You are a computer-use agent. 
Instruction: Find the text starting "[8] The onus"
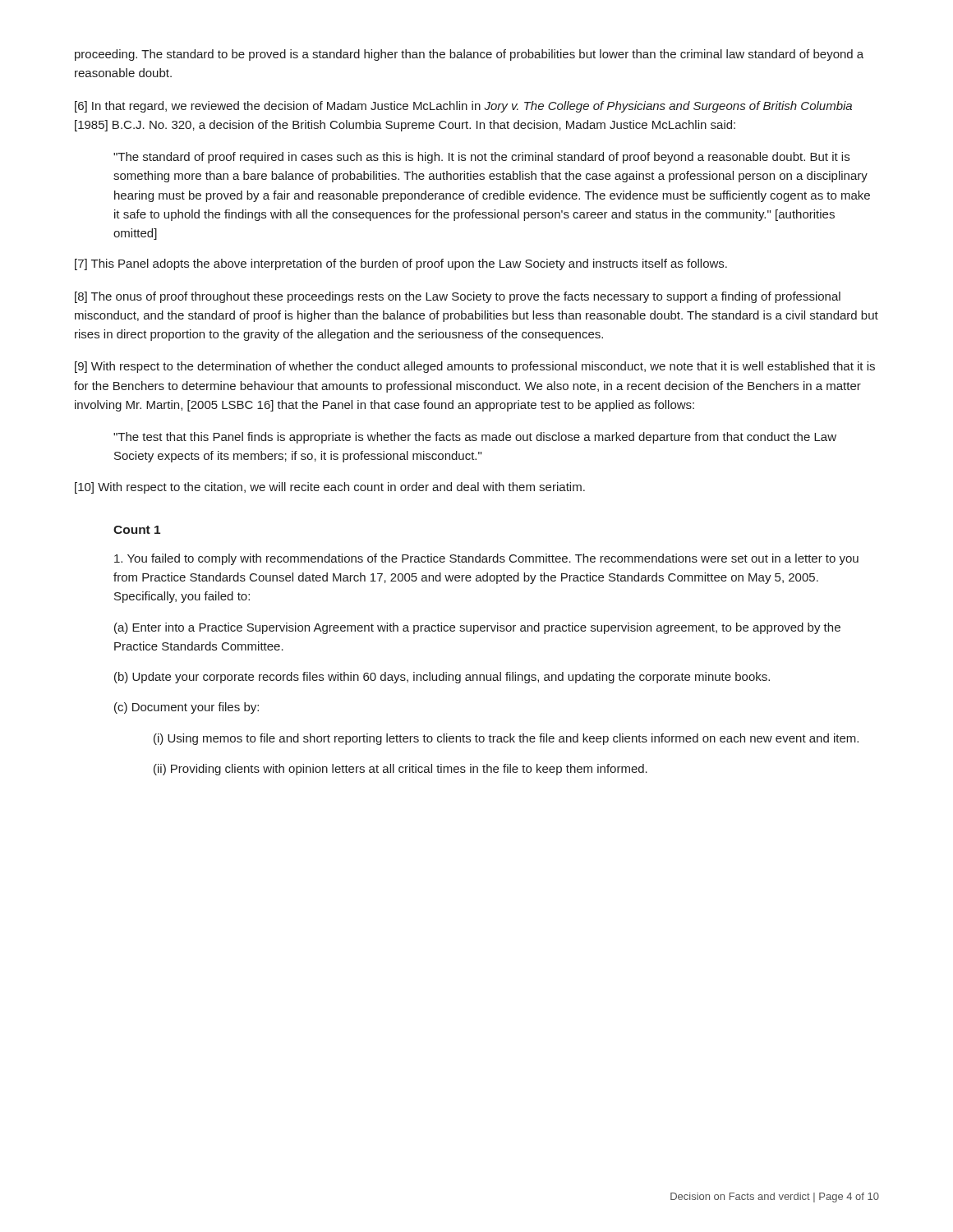pos(476,315)
